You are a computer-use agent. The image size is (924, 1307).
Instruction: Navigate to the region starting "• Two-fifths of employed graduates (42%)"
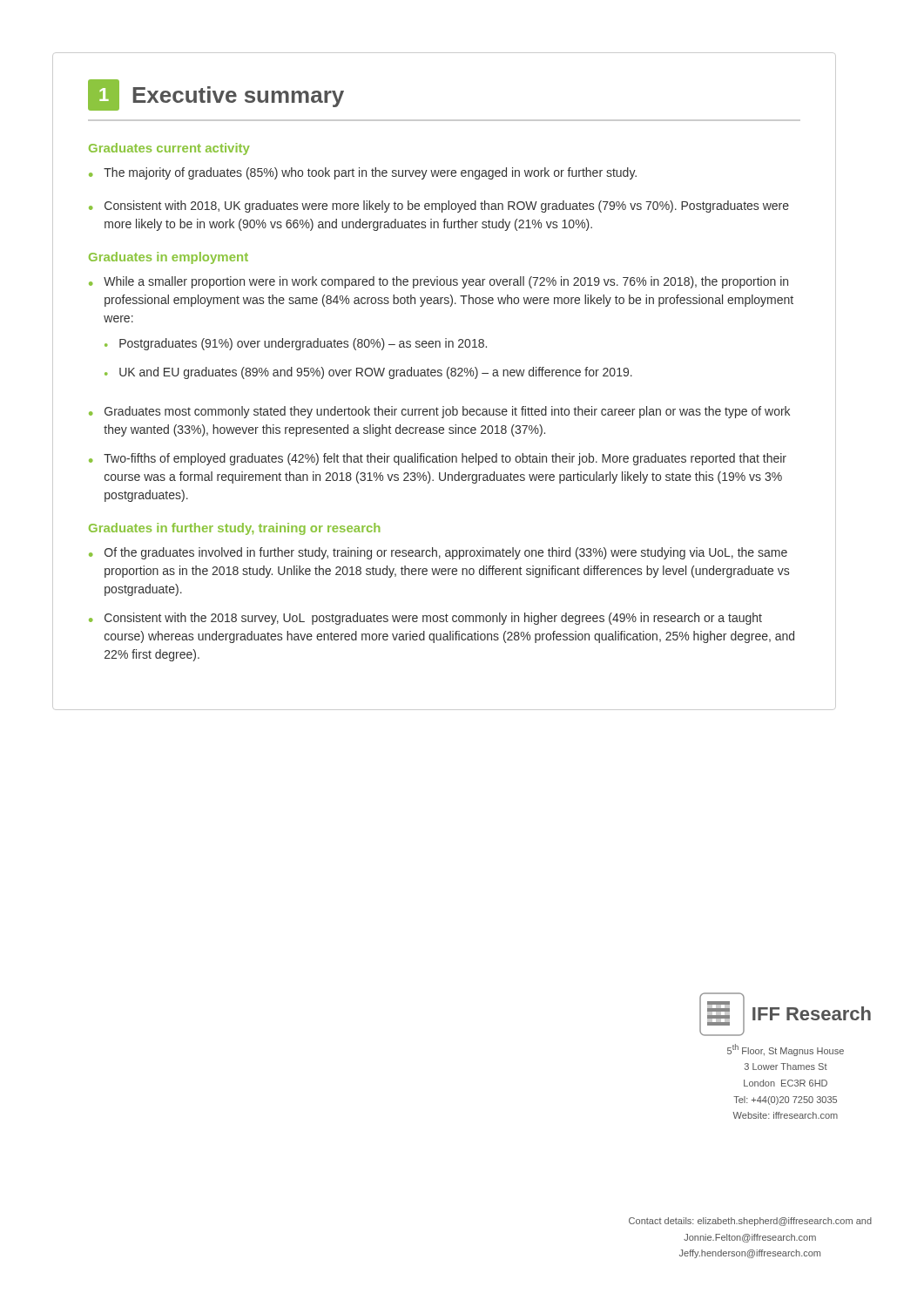tap(444, 477)
